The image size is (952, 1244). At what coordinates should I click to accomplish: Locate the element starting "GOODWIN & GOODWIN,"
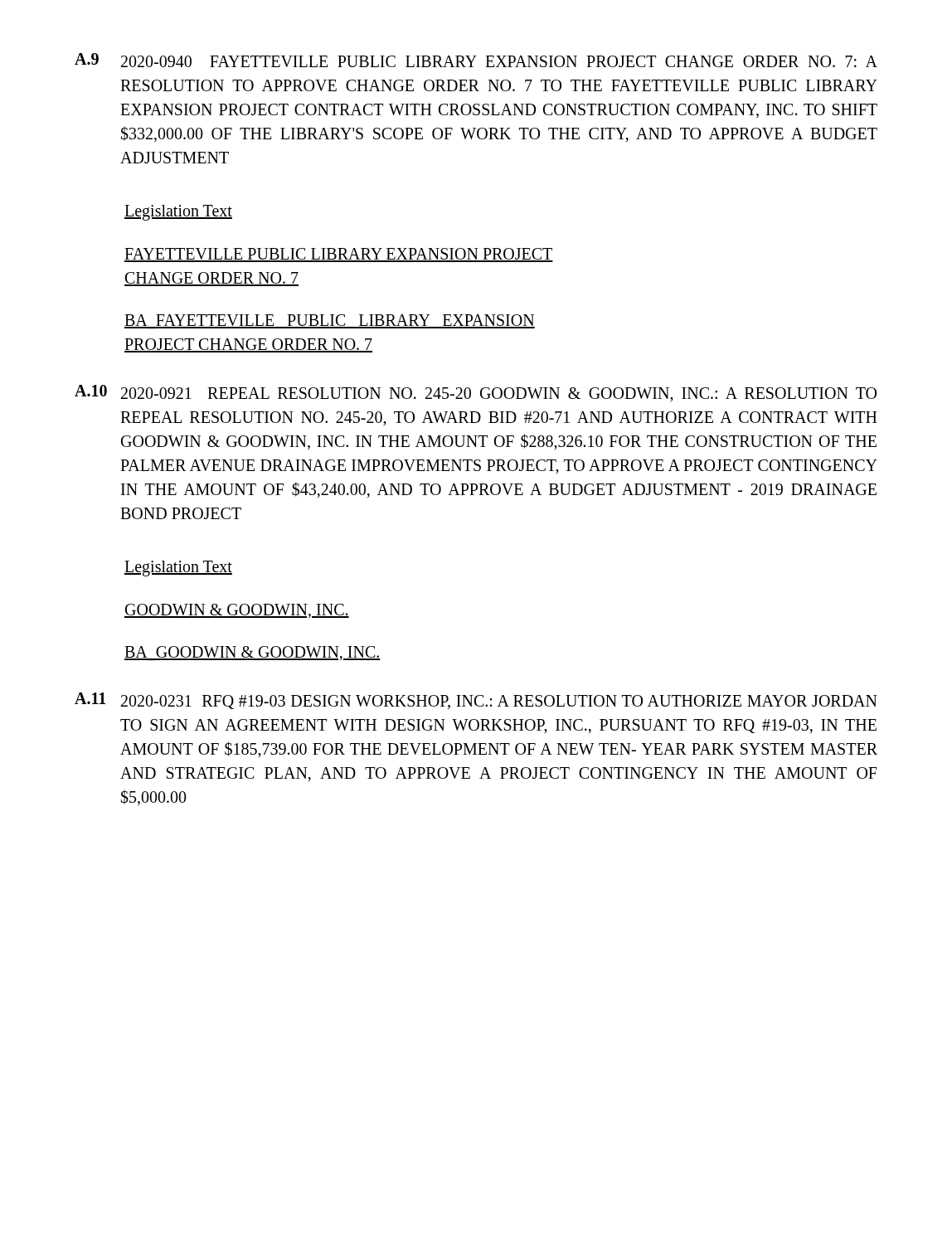coord(237,610)
